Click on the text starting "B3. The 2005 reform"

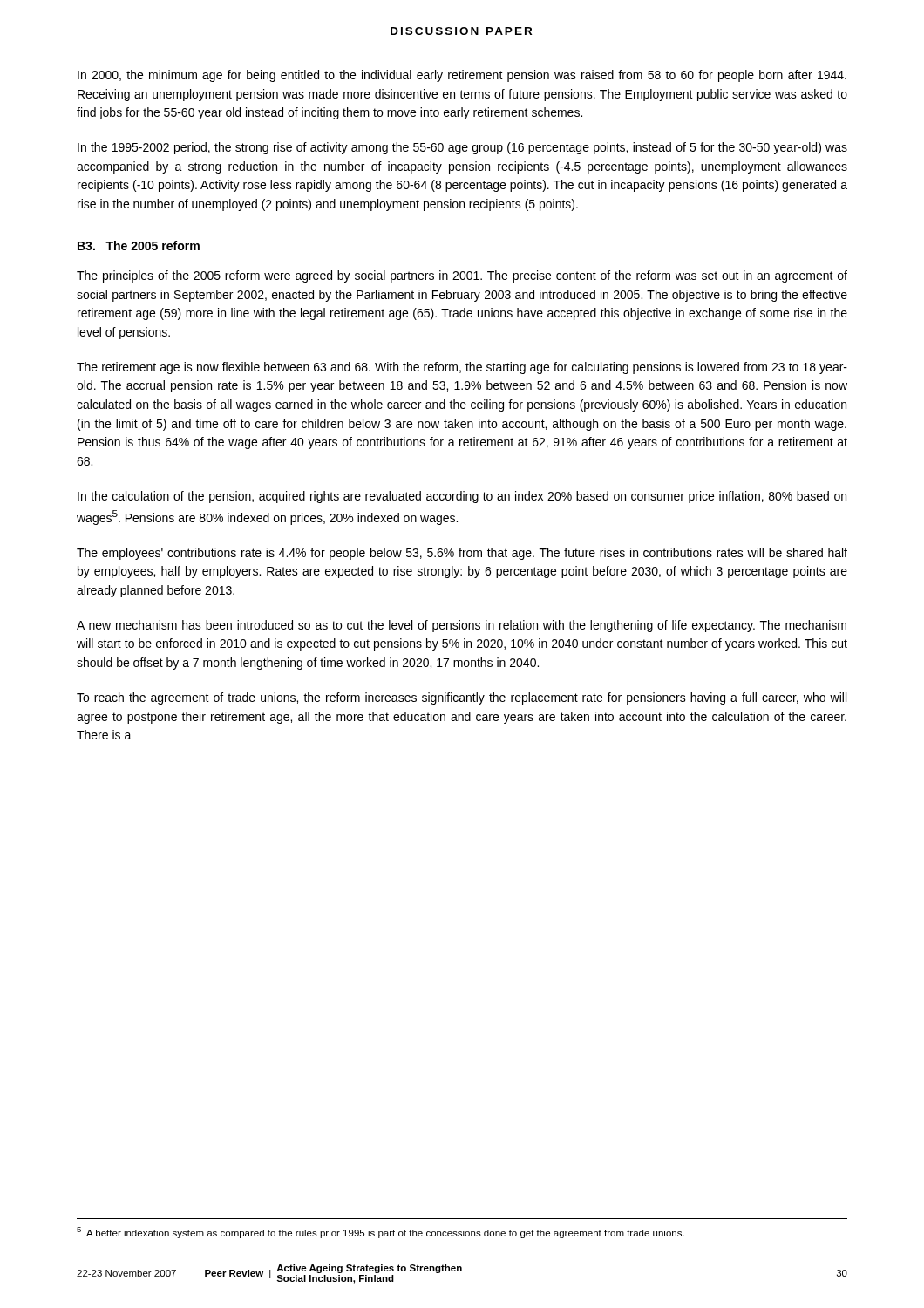138,246
